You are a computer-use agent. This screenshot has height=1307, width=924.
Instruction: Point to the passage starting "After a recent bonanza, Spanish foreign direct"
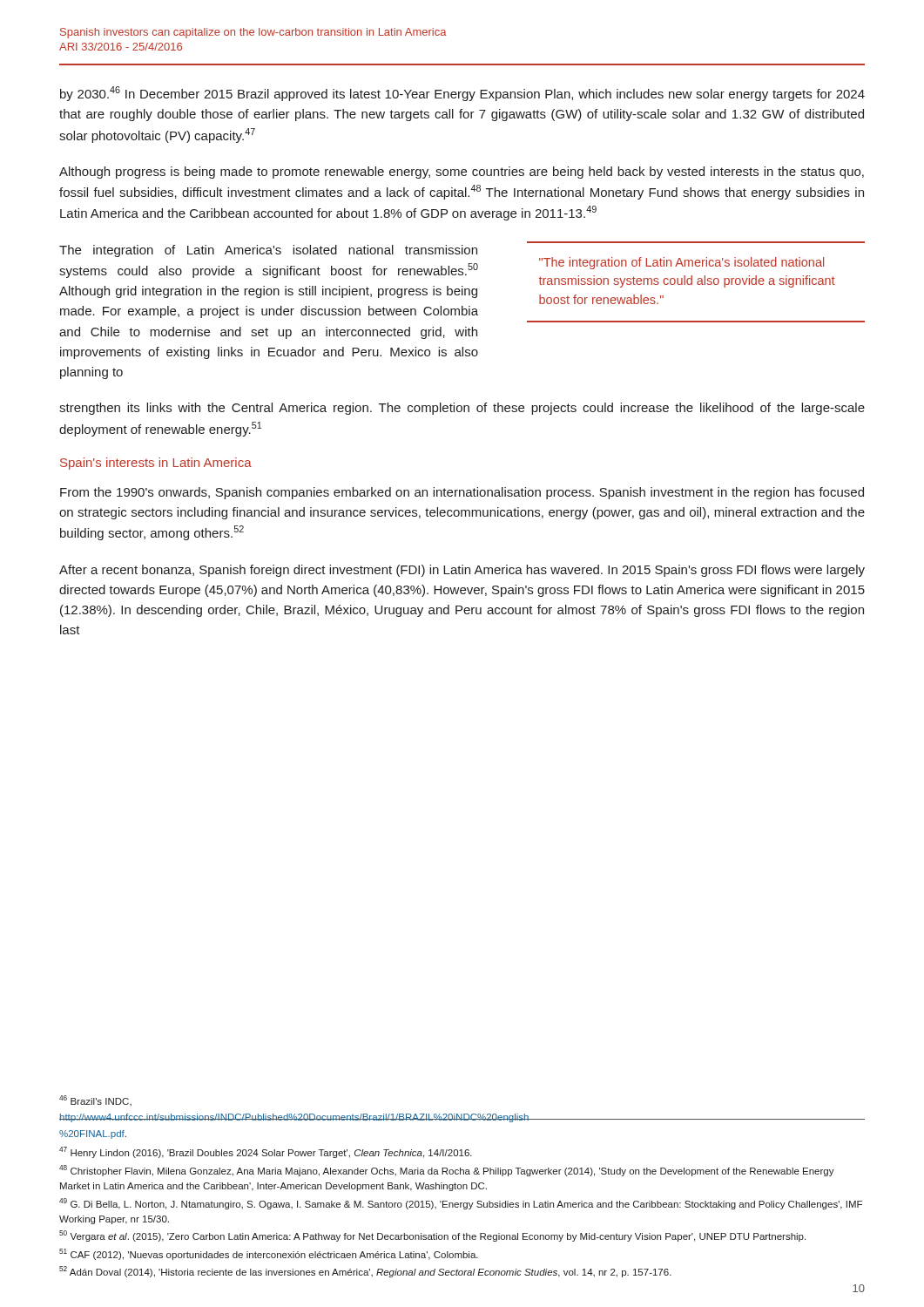click(462, 599)
